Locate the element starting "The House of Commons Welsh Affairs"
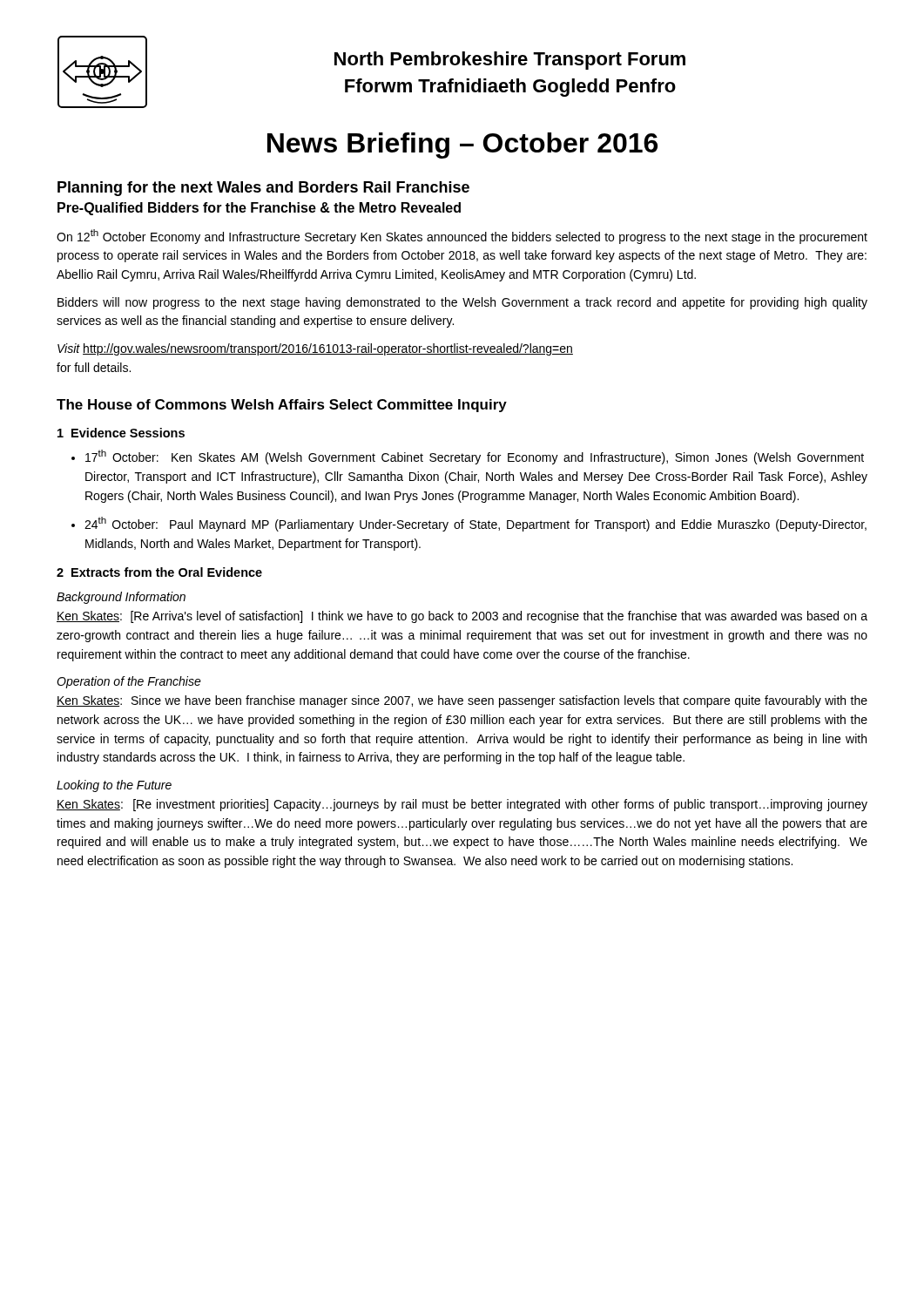Image resolution: width=924 pixels, height=1307 pixels. point(282,405)
